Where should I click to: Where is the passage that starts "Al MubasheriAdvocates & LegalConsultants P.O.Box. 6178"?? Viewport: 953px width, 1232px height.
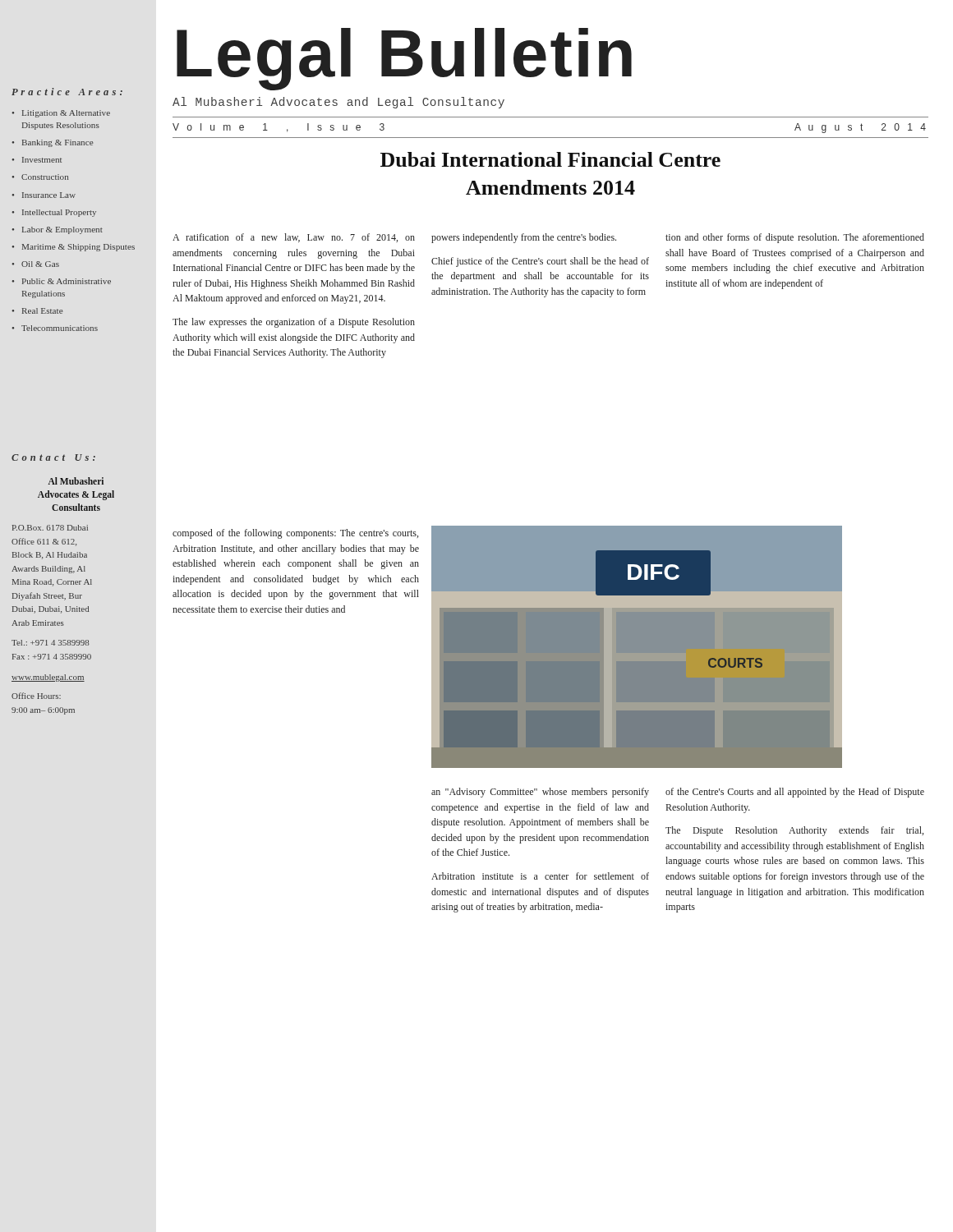76,596
